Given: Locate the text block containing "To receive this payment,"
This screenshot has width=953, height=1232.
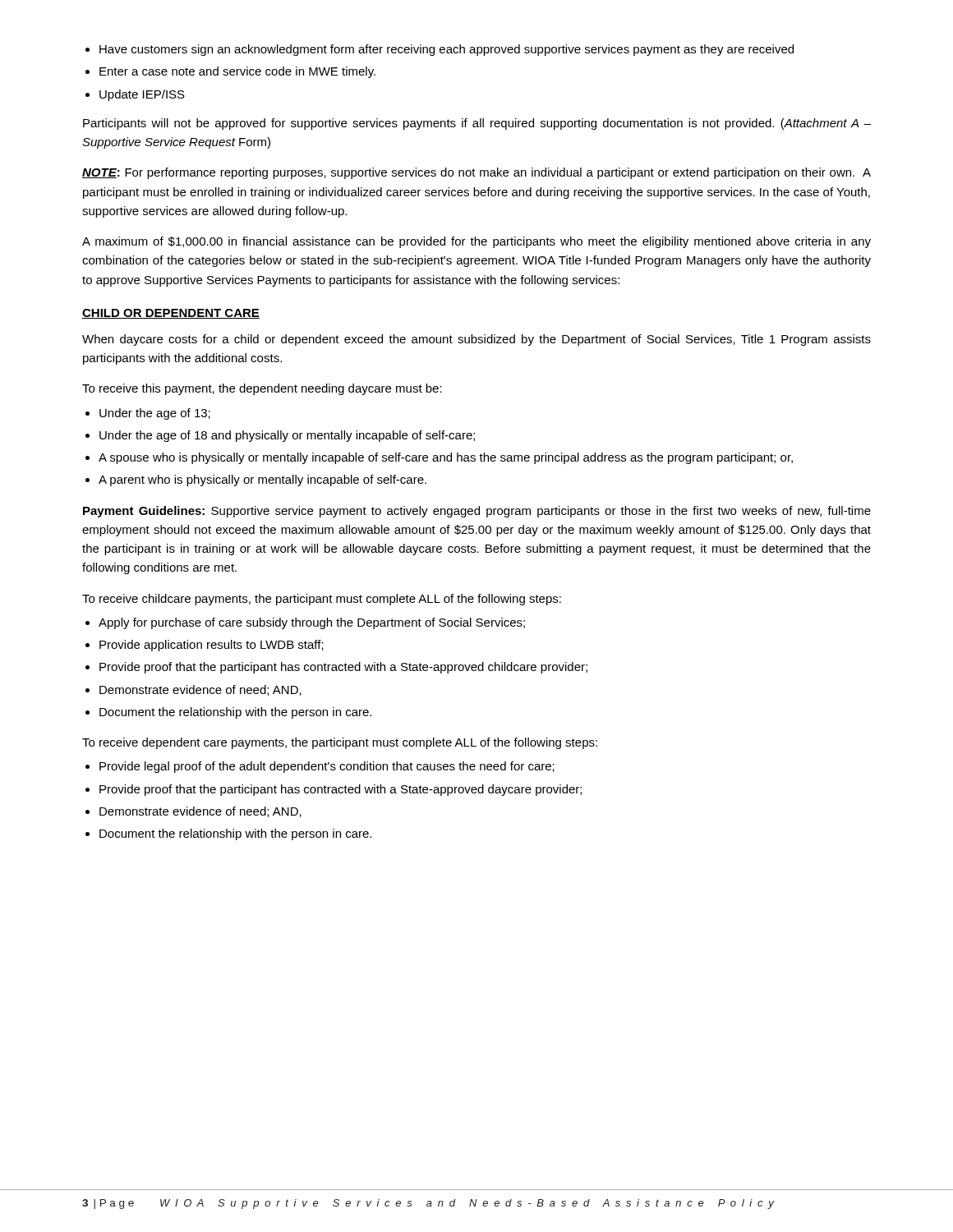Looking at the screenshot, I should [x=262, y=389].
